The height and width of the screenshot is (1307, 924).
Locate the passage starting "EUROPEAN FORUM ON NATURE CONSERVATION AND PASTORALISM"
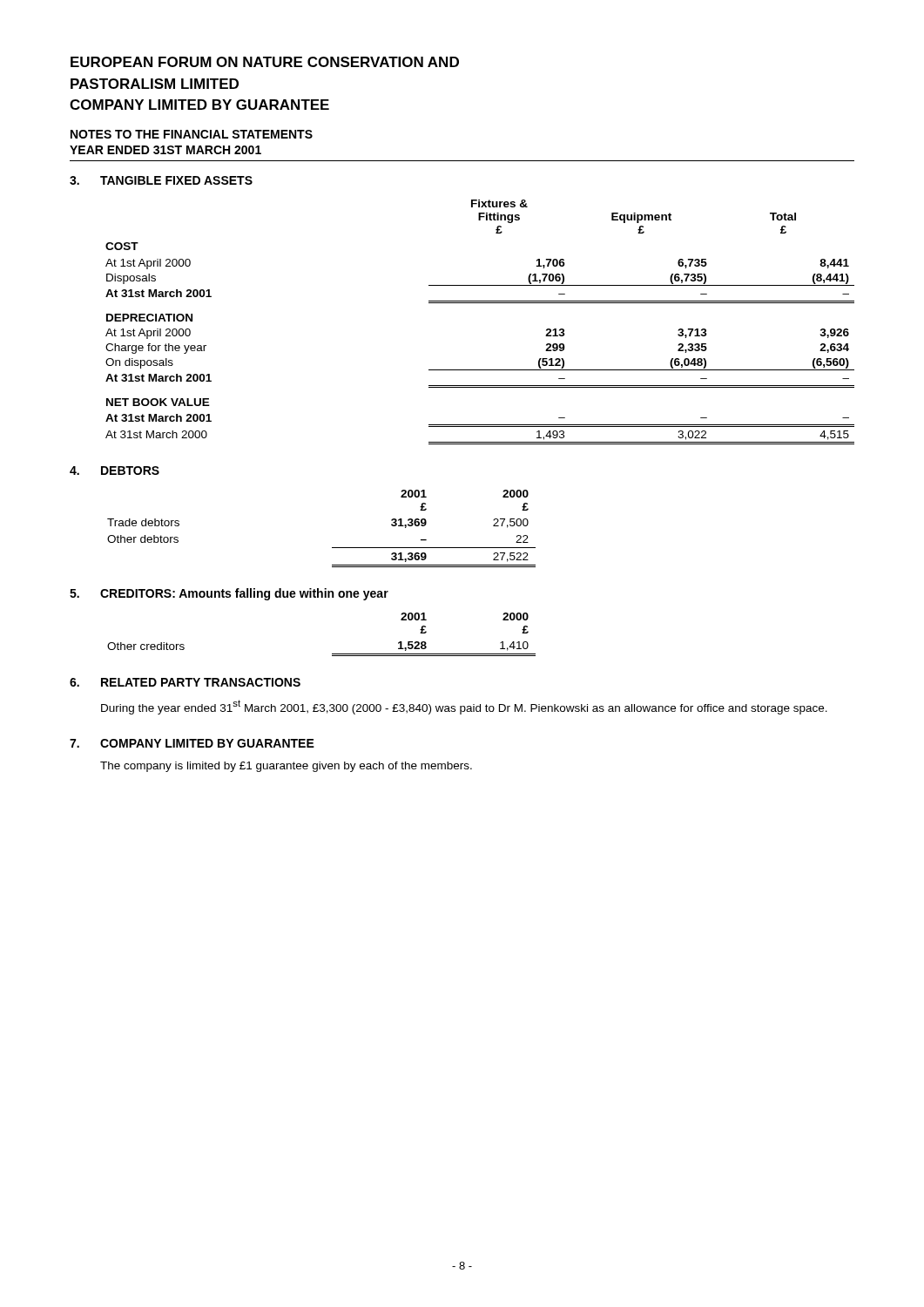(265, 62)
